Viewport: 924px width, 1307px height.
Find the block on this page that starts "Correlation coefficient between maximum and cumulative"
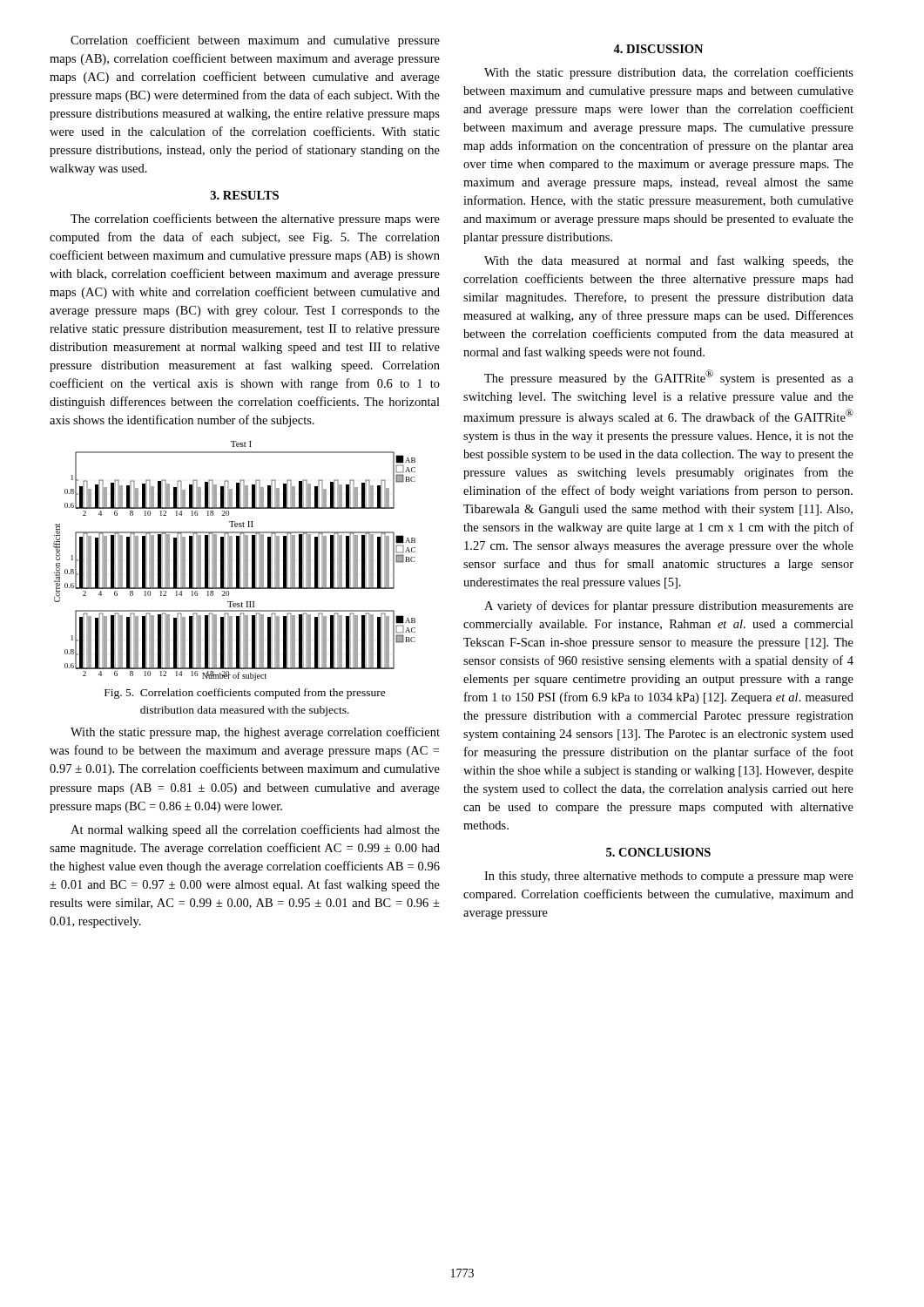coord(245,105)
